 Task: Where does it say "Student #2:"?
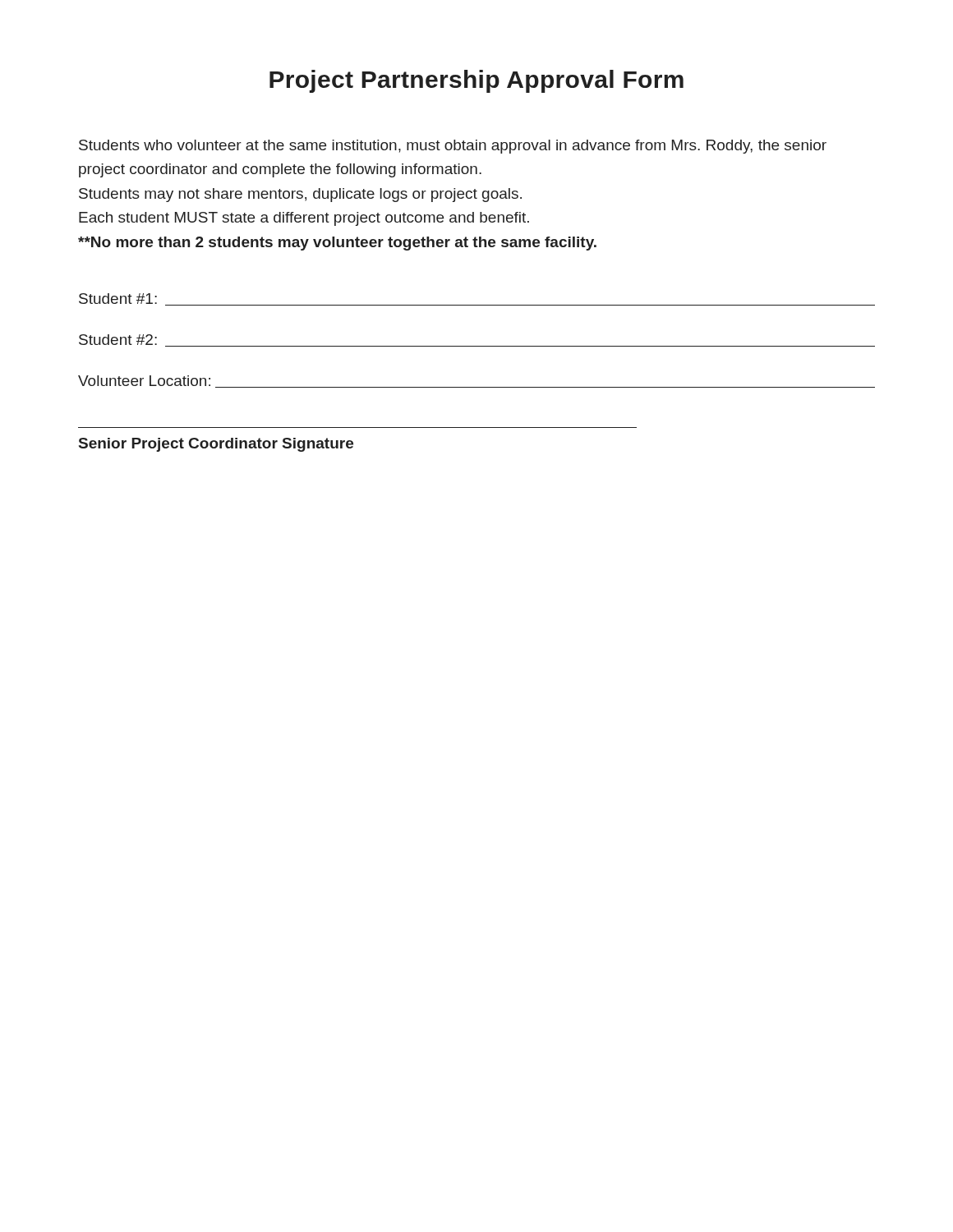476,340
